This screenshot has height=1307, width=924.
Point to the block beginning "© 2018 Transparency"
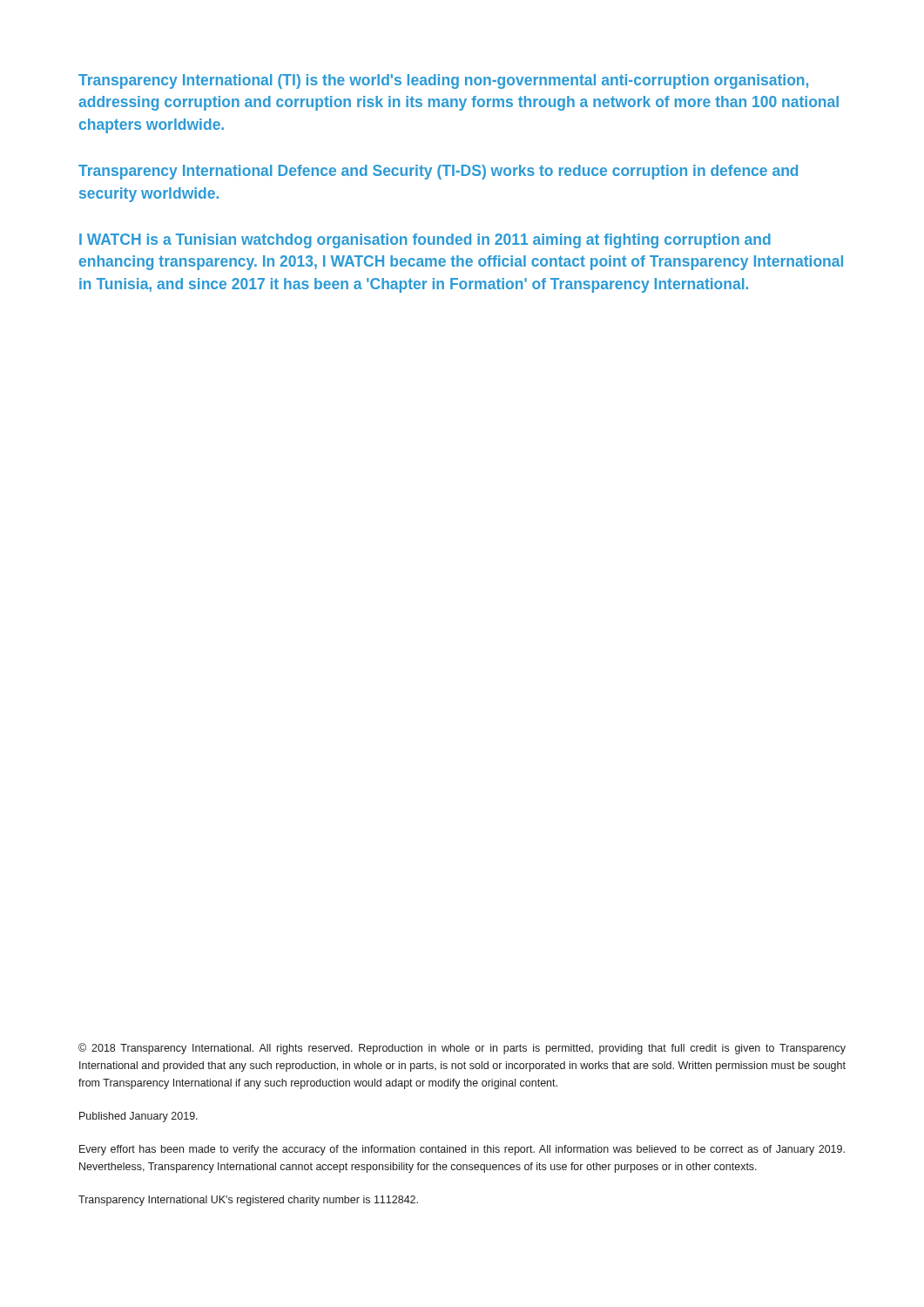coord(462,1066)
